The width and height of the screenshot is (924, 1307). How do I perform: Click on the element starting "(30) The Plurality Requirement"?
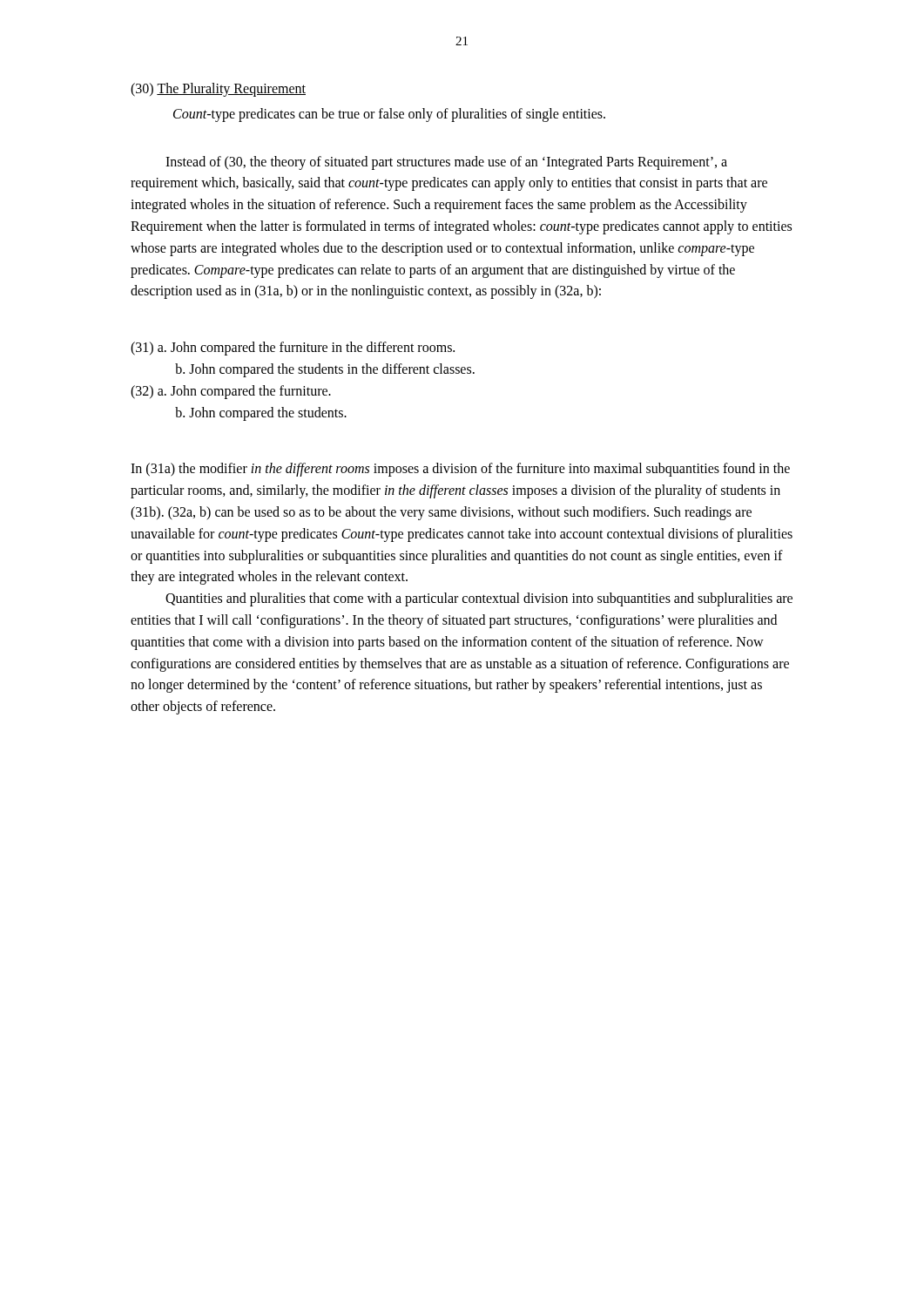[x=218, y=88]
